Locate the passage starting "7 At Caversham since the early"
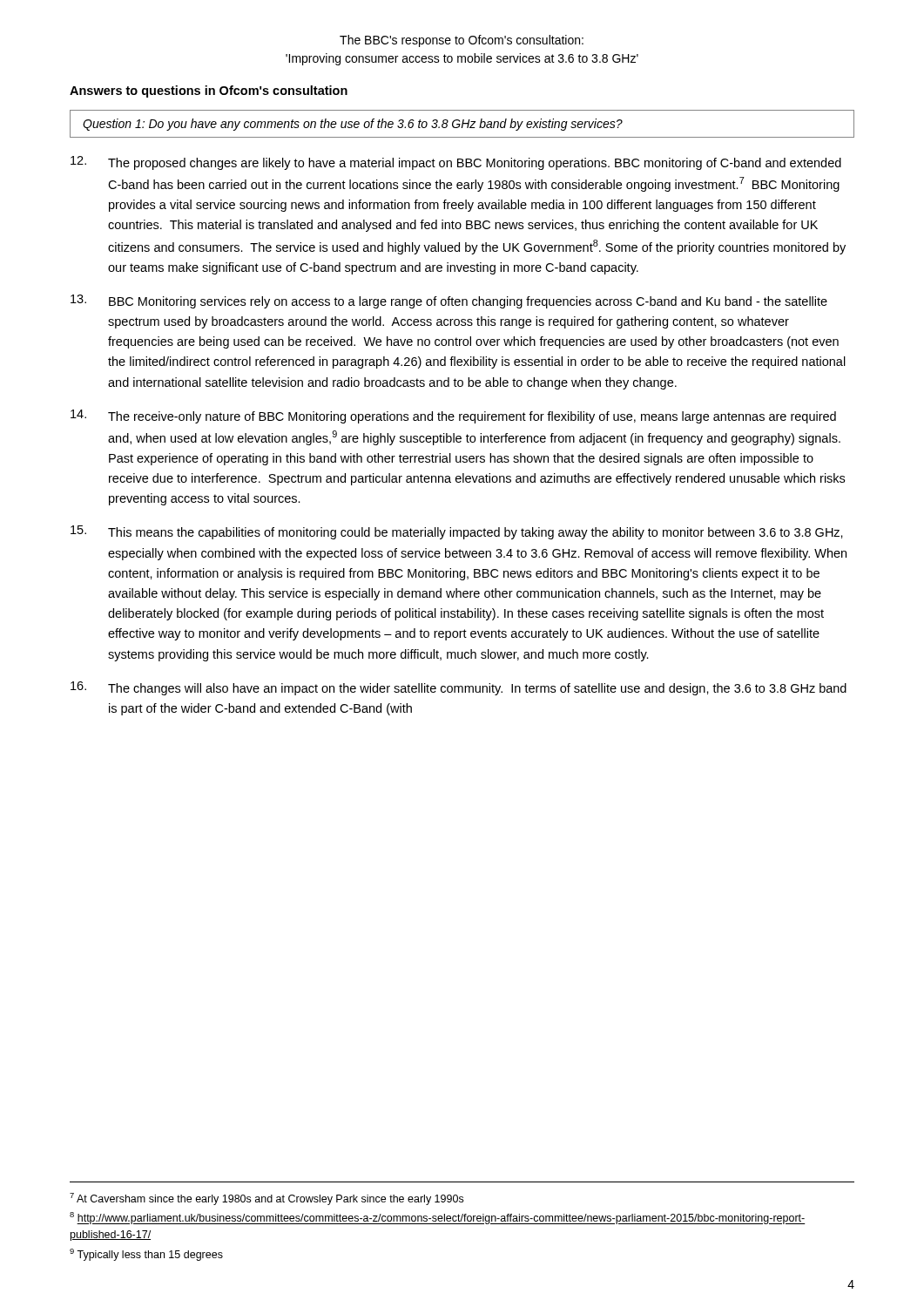This screenshot has height=1307, width=924. [462, 1226]
